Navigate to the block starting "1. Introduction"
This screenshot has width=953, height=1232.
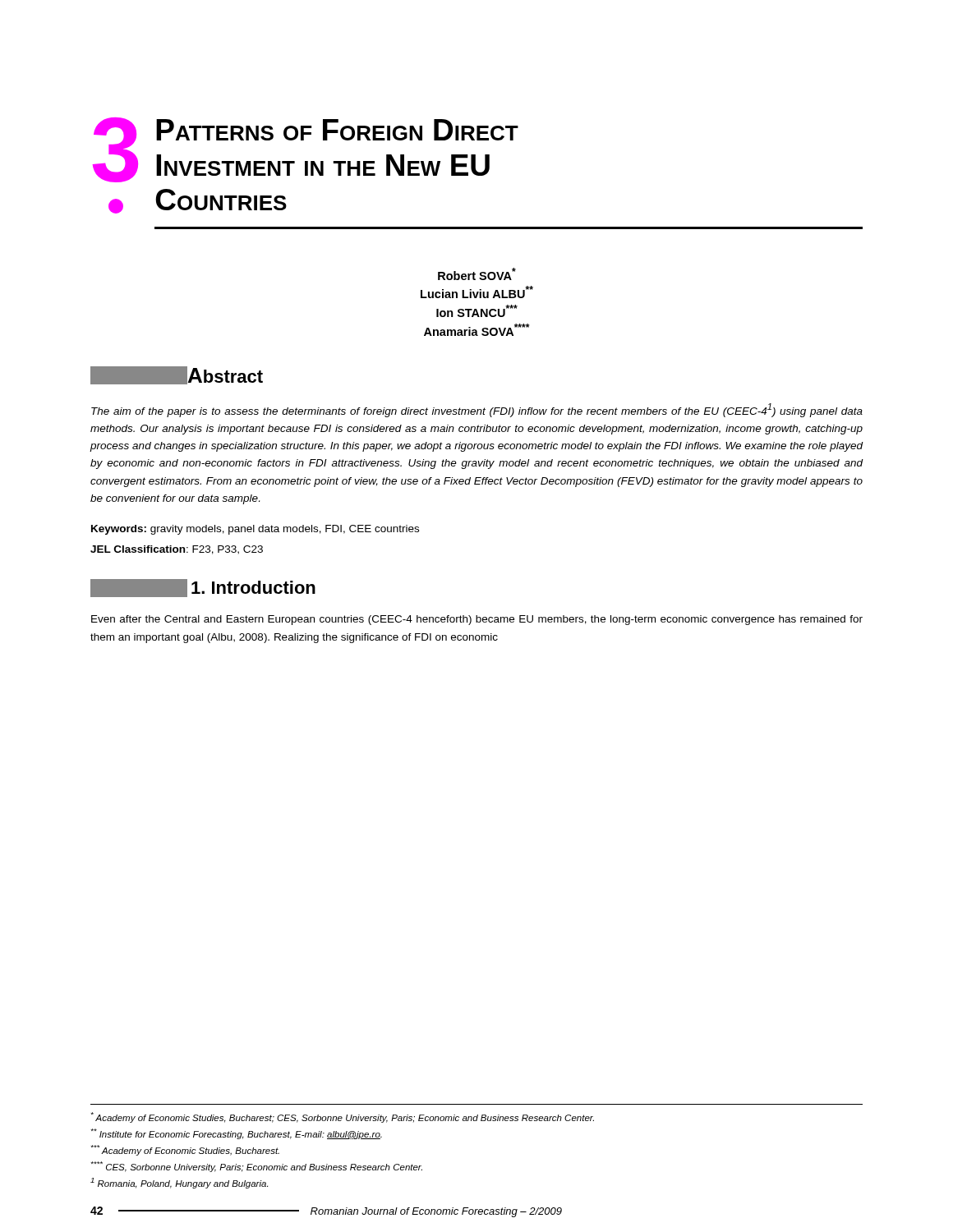pyautogui.click(x=203, y=588)
